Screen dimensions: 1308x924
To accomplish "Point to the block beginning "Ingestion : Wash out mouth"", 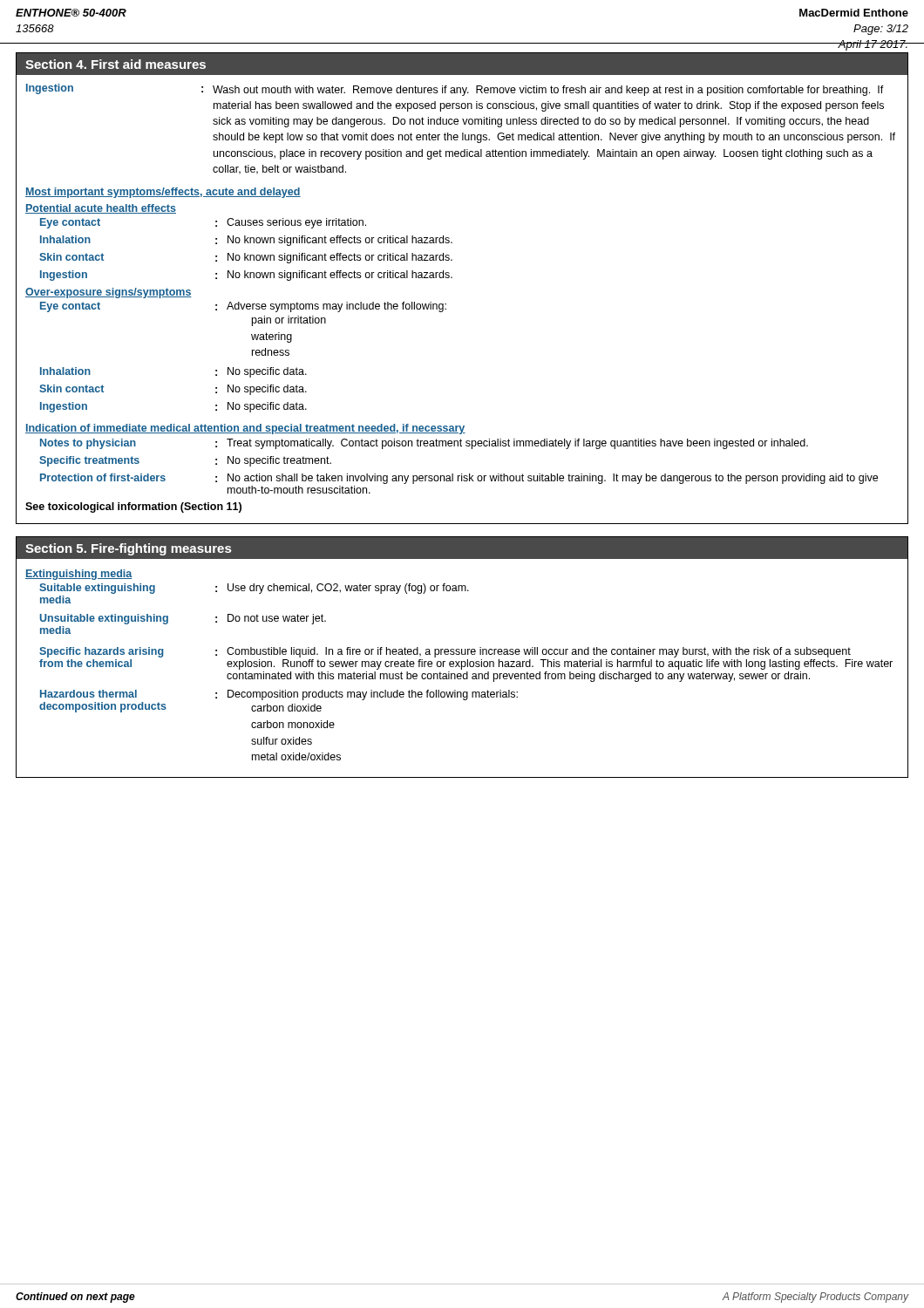I will pos(462,129).
